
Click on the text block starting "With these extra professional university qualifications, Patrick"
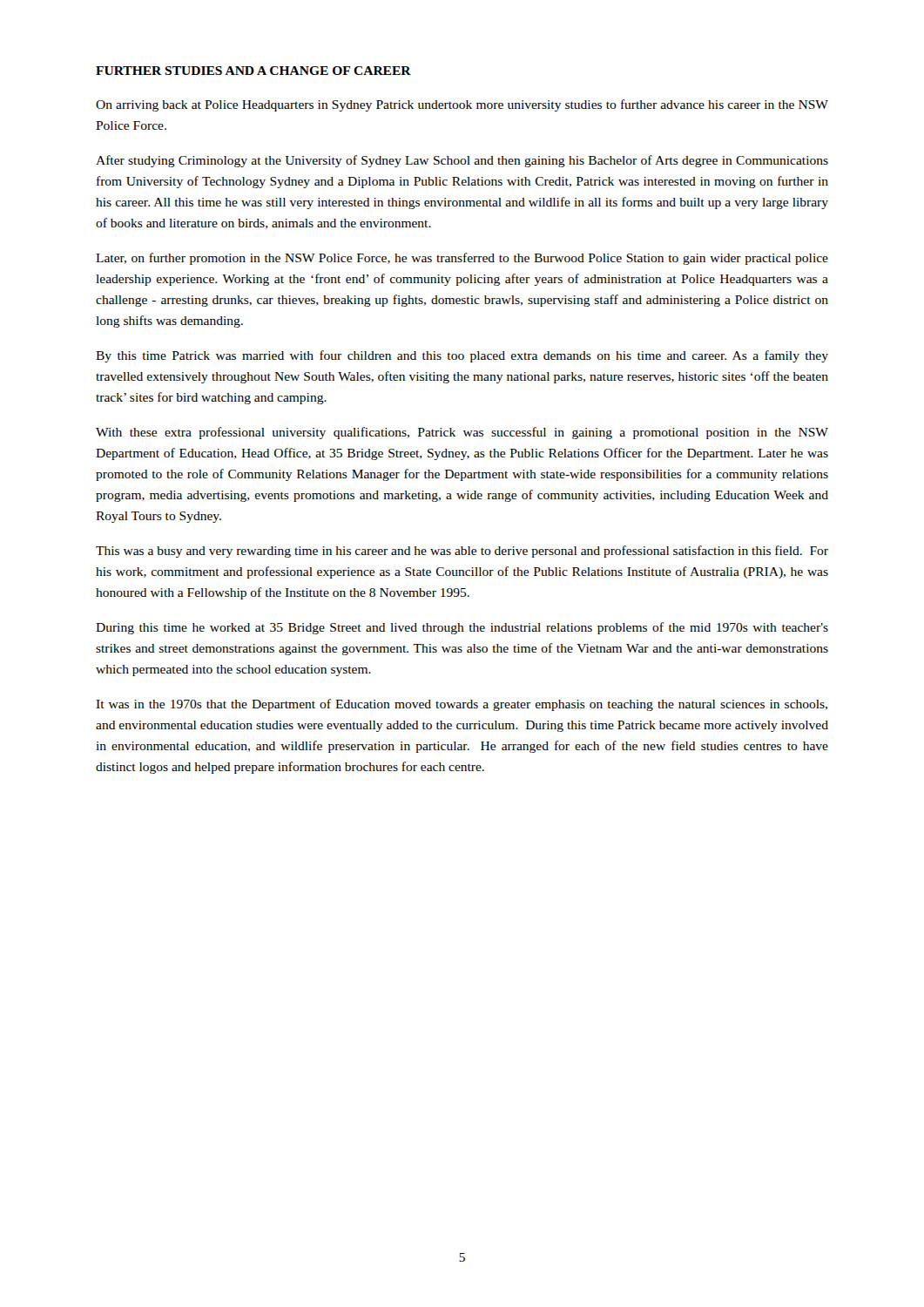(462, 474)
